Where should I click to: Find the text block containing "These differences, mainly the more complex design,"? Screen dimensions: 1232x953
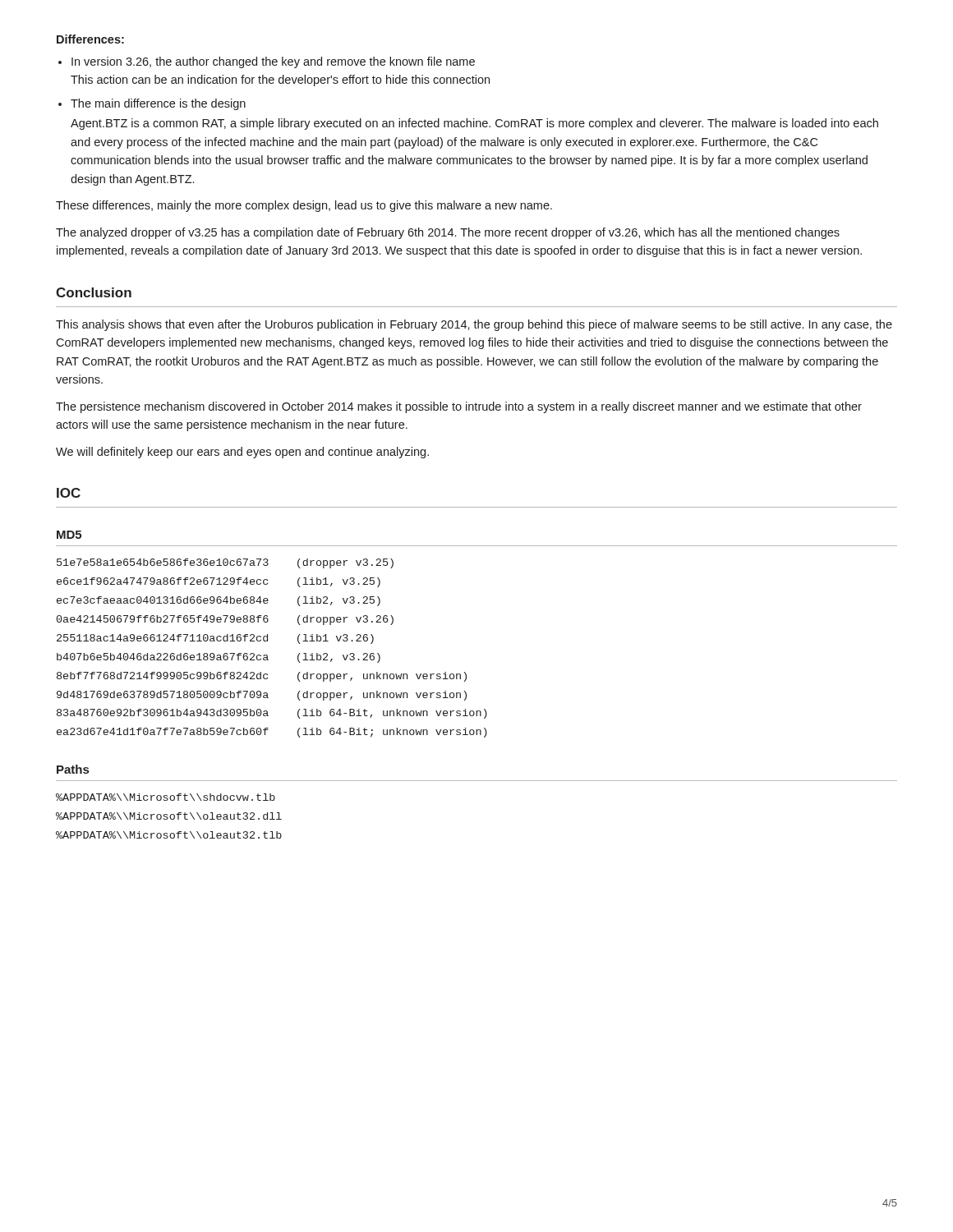point(304,206)
